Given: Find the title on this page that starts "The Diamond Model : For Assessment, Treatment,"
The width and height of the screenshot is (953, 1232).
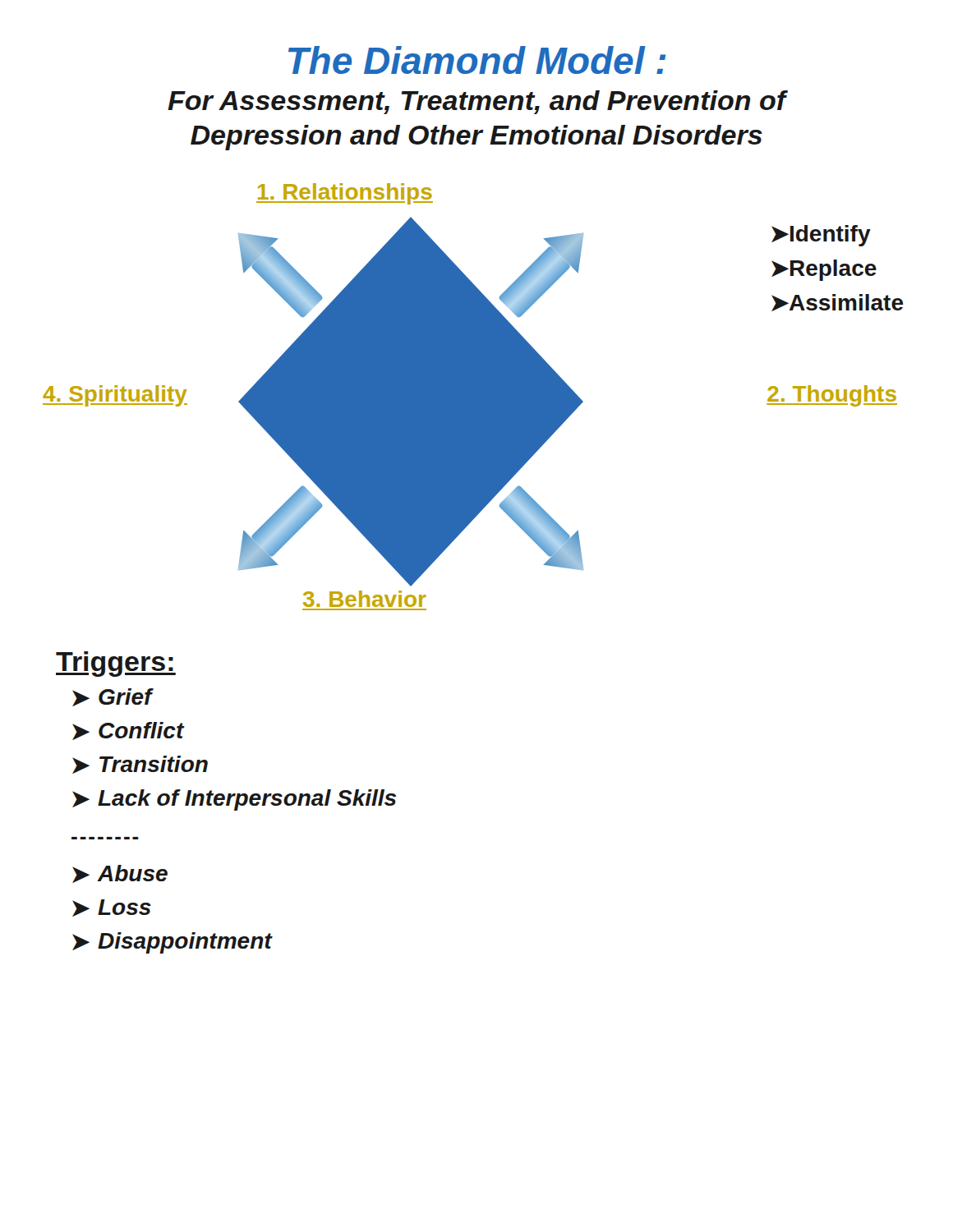Looking at the screenshot, I should point(476,96).
